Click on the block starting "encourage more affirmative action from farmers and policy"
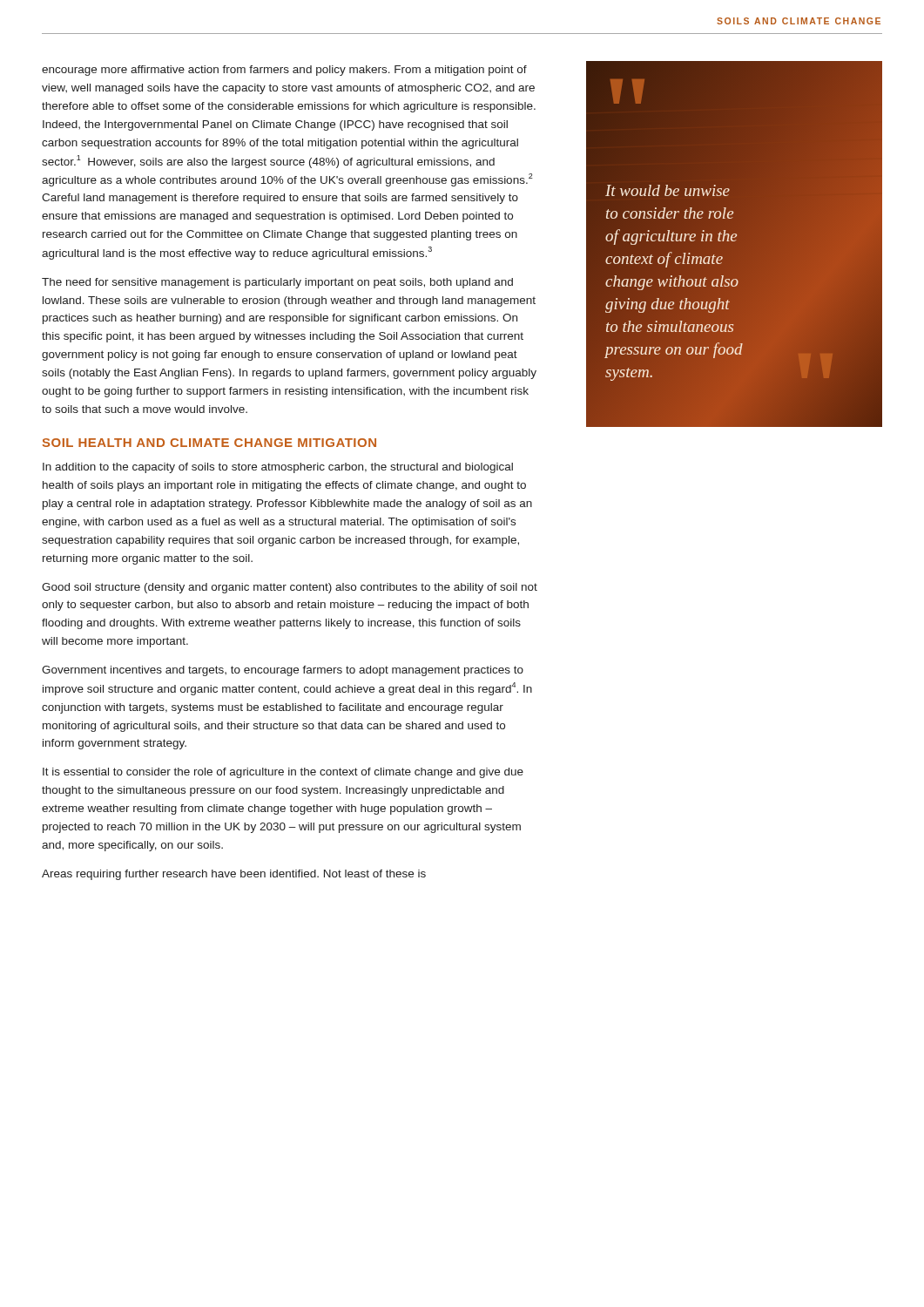The width and height of the screenshot is (924, 1307). tap(290, 162)
